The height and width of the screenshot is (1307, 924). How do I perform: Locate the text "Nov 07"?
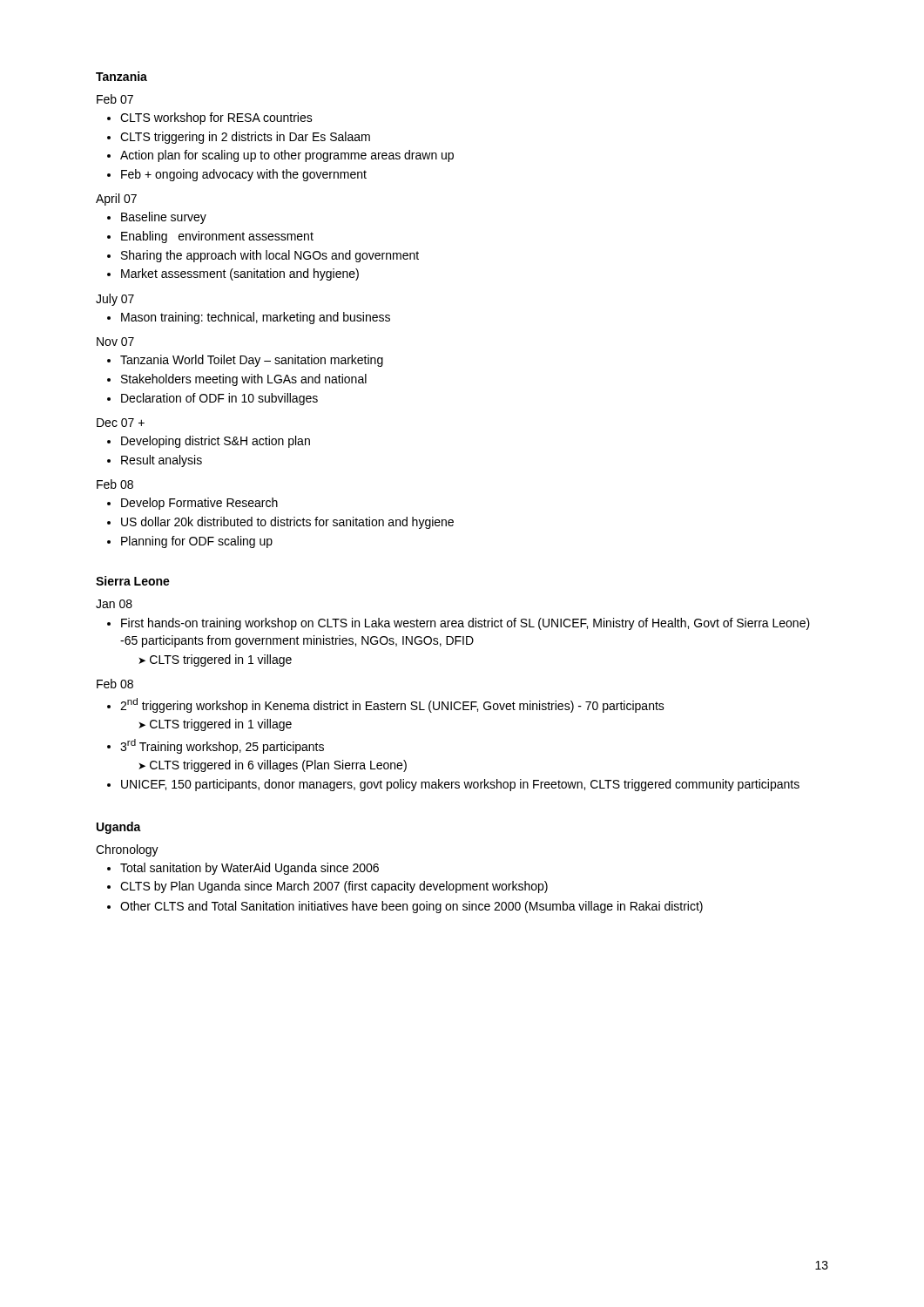point(115,342)
